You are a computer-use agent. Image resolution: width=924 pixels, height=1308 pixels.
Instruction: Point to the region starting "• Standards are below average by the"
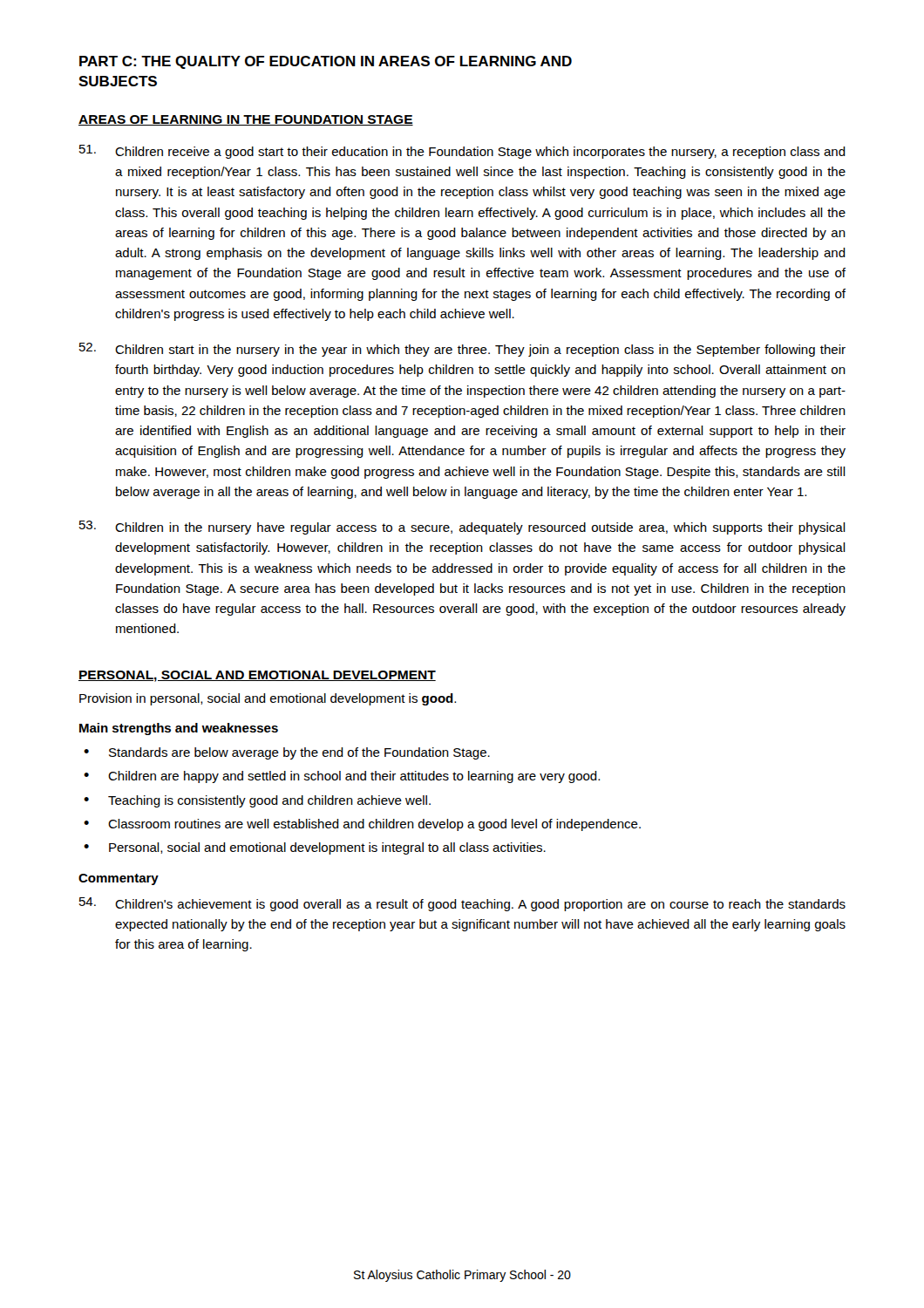click(462, 752)
